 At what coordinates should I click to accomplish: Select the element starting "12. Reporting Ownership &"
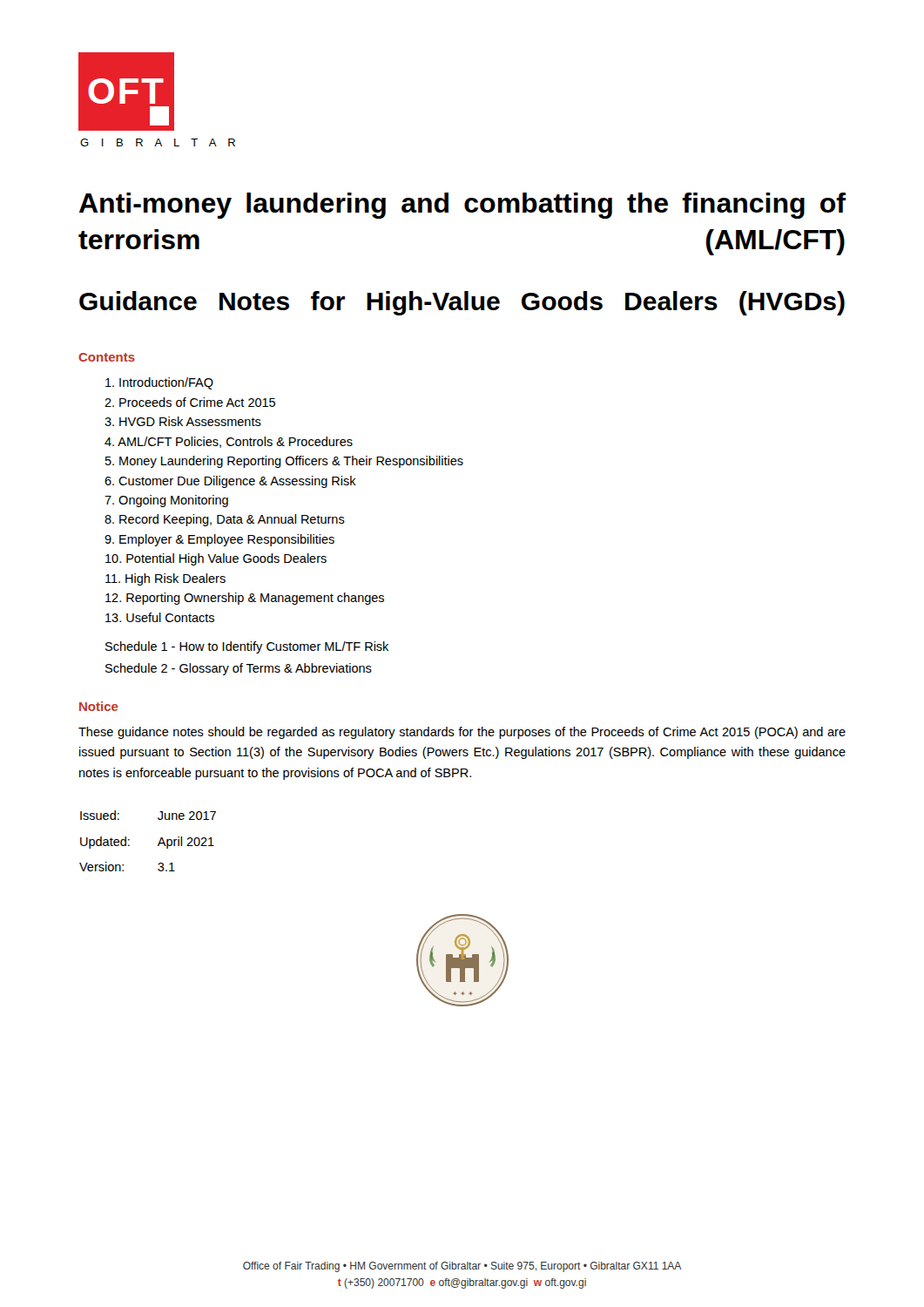coord(245,598)
